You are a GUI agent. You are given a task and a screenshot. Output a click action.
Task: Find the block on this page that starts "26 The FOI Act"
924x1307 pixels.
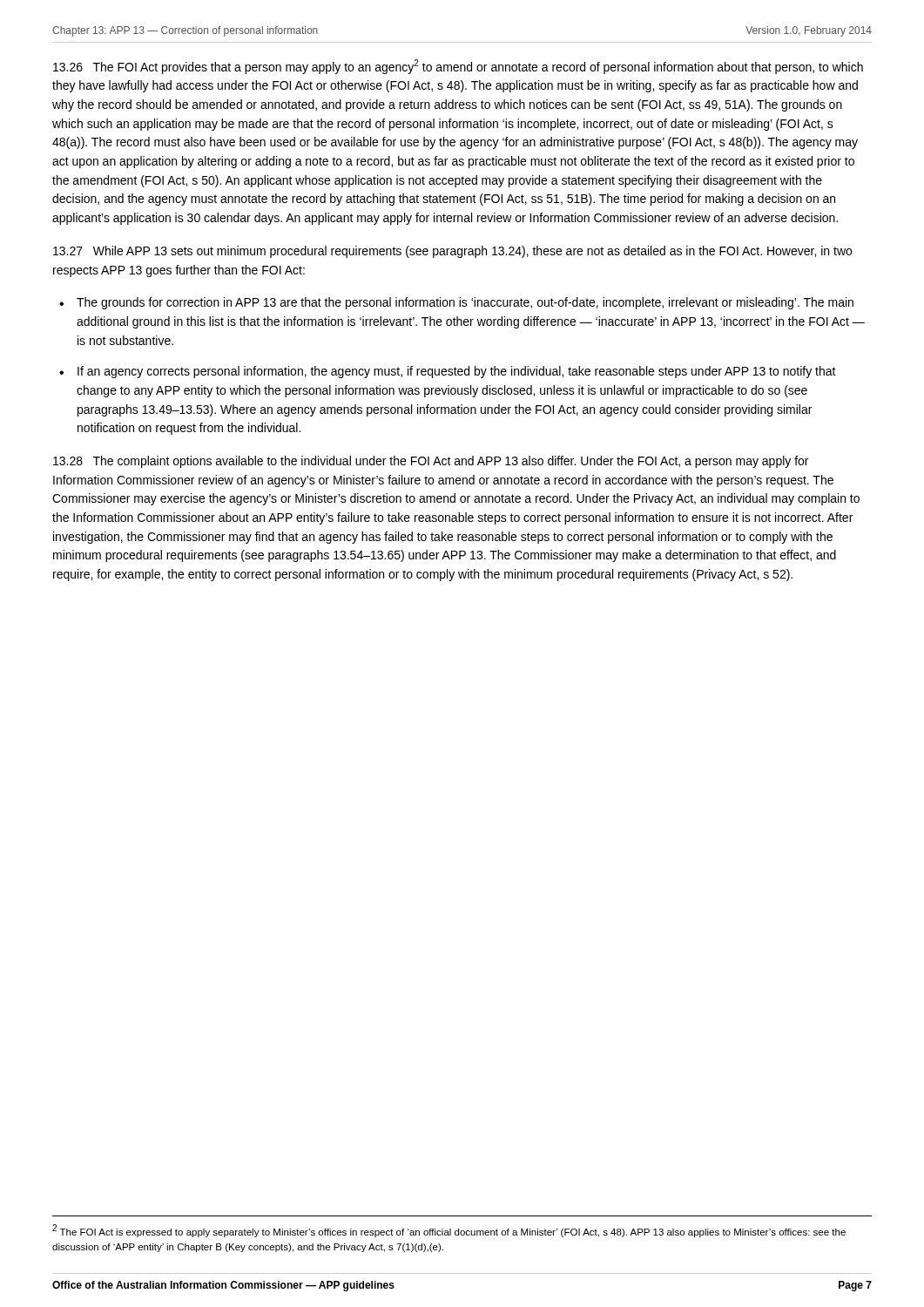458,142
